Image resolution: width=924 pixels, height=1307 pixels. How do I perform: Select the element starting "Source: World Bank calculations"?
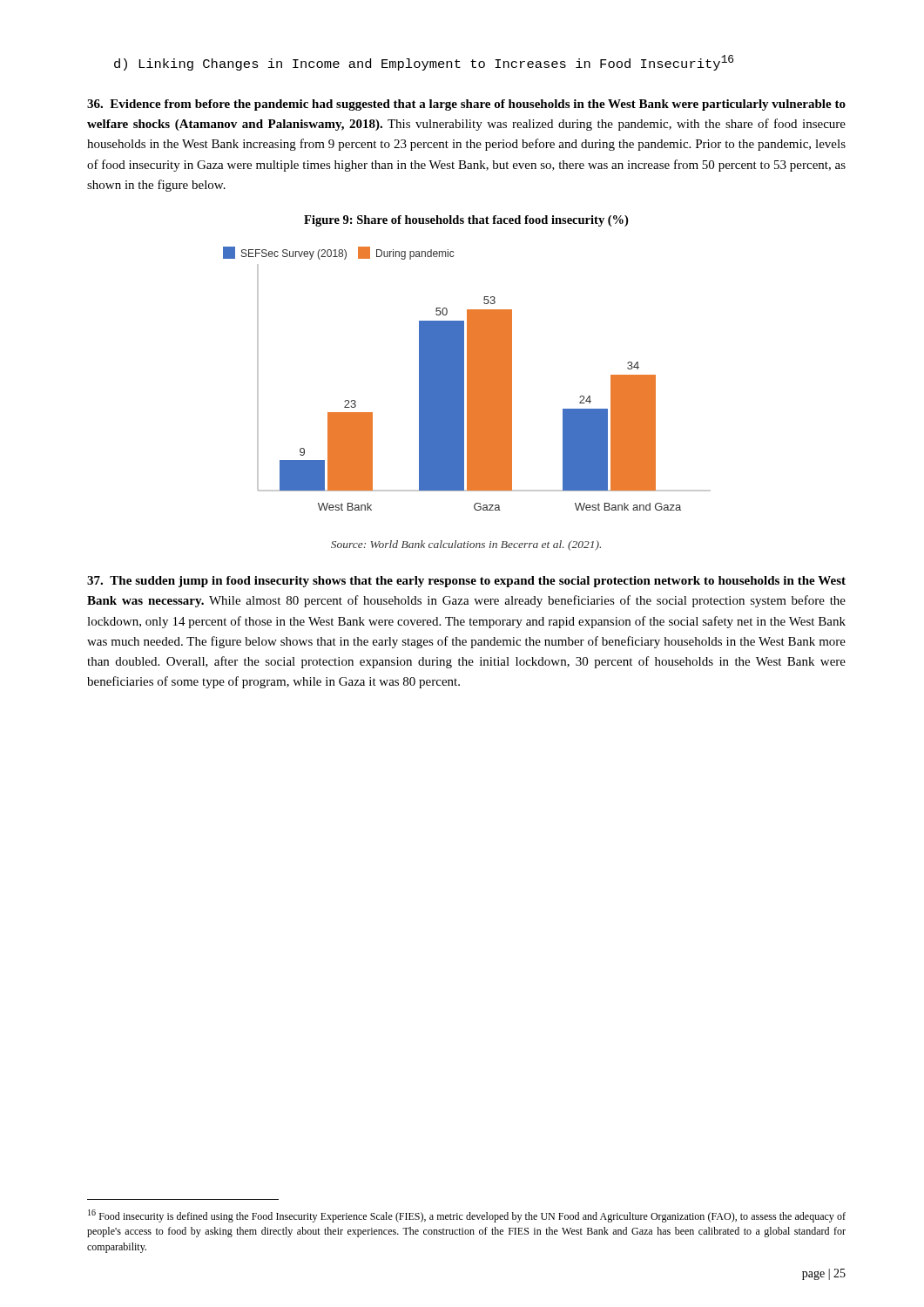(x=466, y=544)
